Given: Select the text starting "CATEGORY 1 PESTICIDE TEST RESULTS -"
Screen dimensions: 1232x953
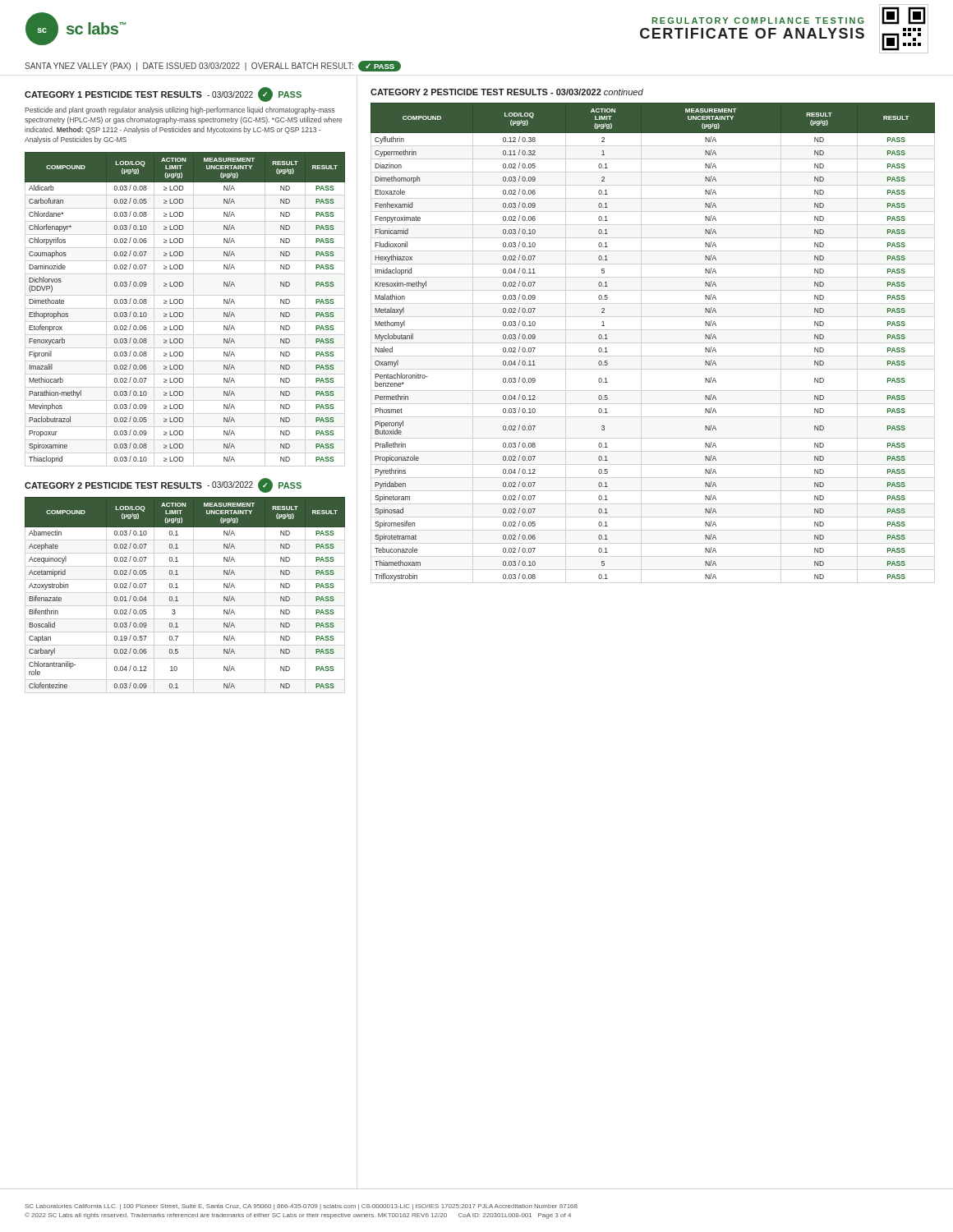Looking at the screenshot, I should pyautogui.click(x=163, y=94).
